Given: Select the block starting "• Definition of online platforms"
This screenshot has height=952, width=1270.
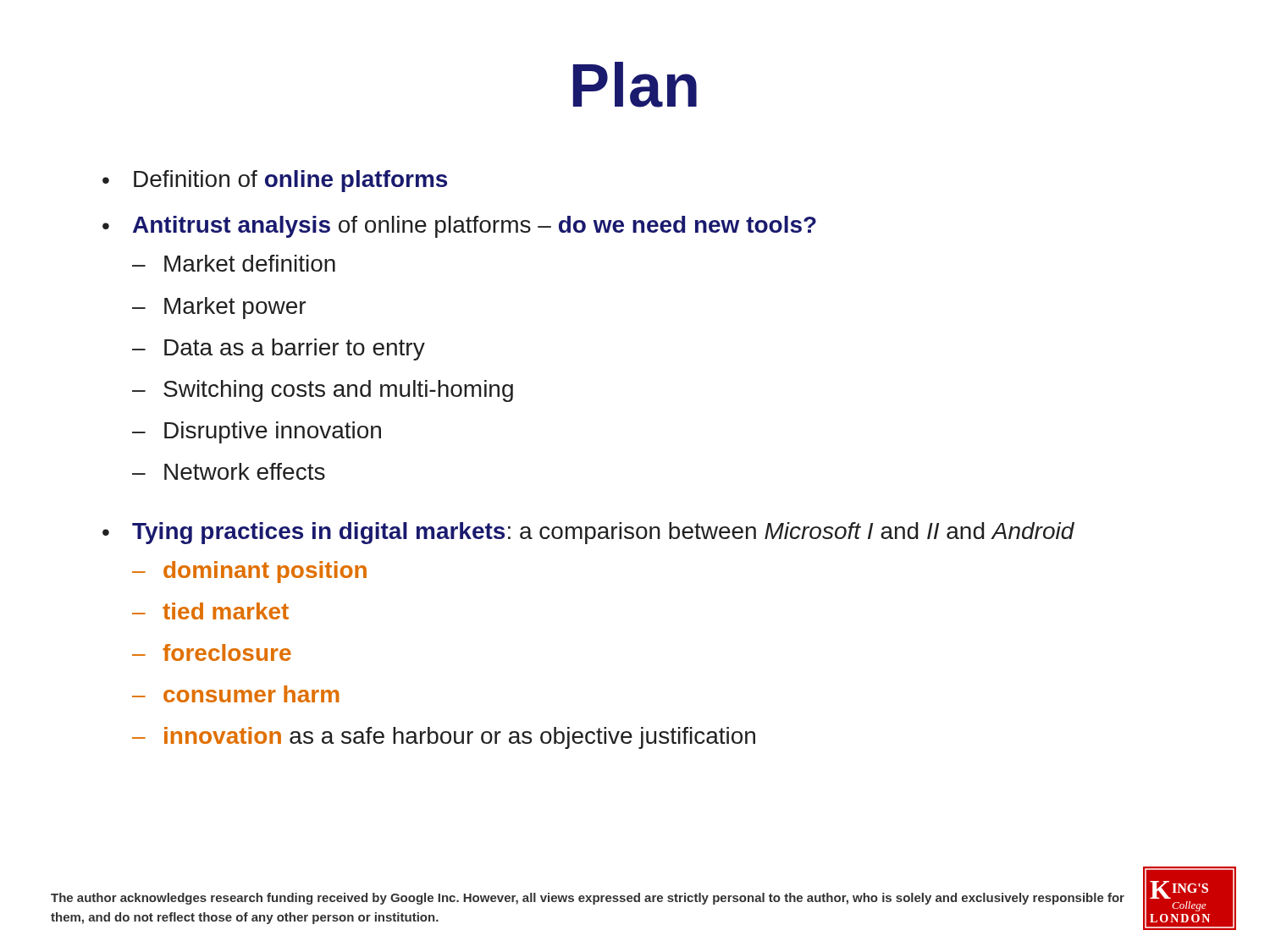Looking at the screenshot, I should coord(275,179).
